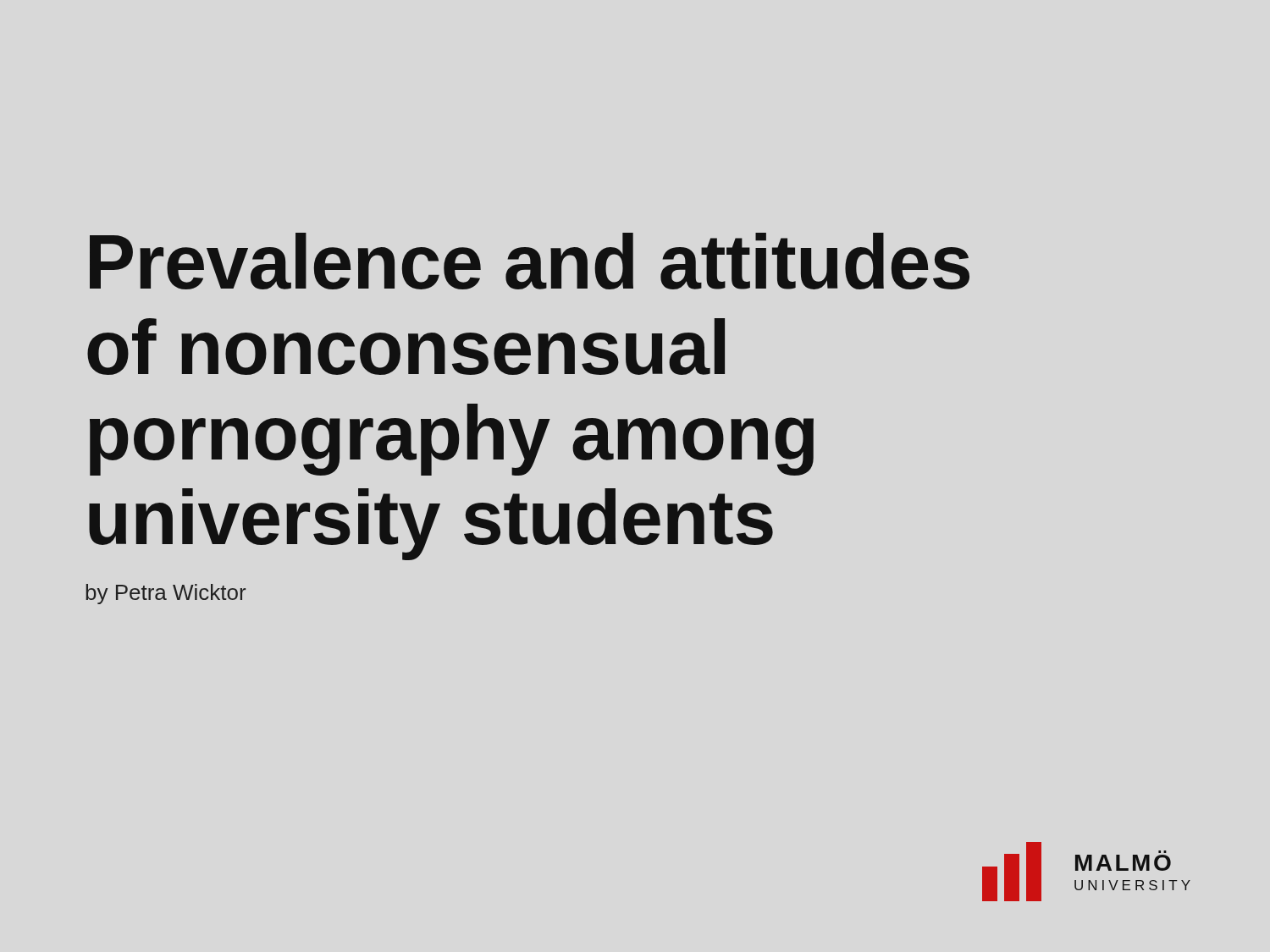Select the region starting "Prevalence and attitudes of nonconsensual pornography"
The height and width of the screenshot is (952, 1270).
coord(529,390)
